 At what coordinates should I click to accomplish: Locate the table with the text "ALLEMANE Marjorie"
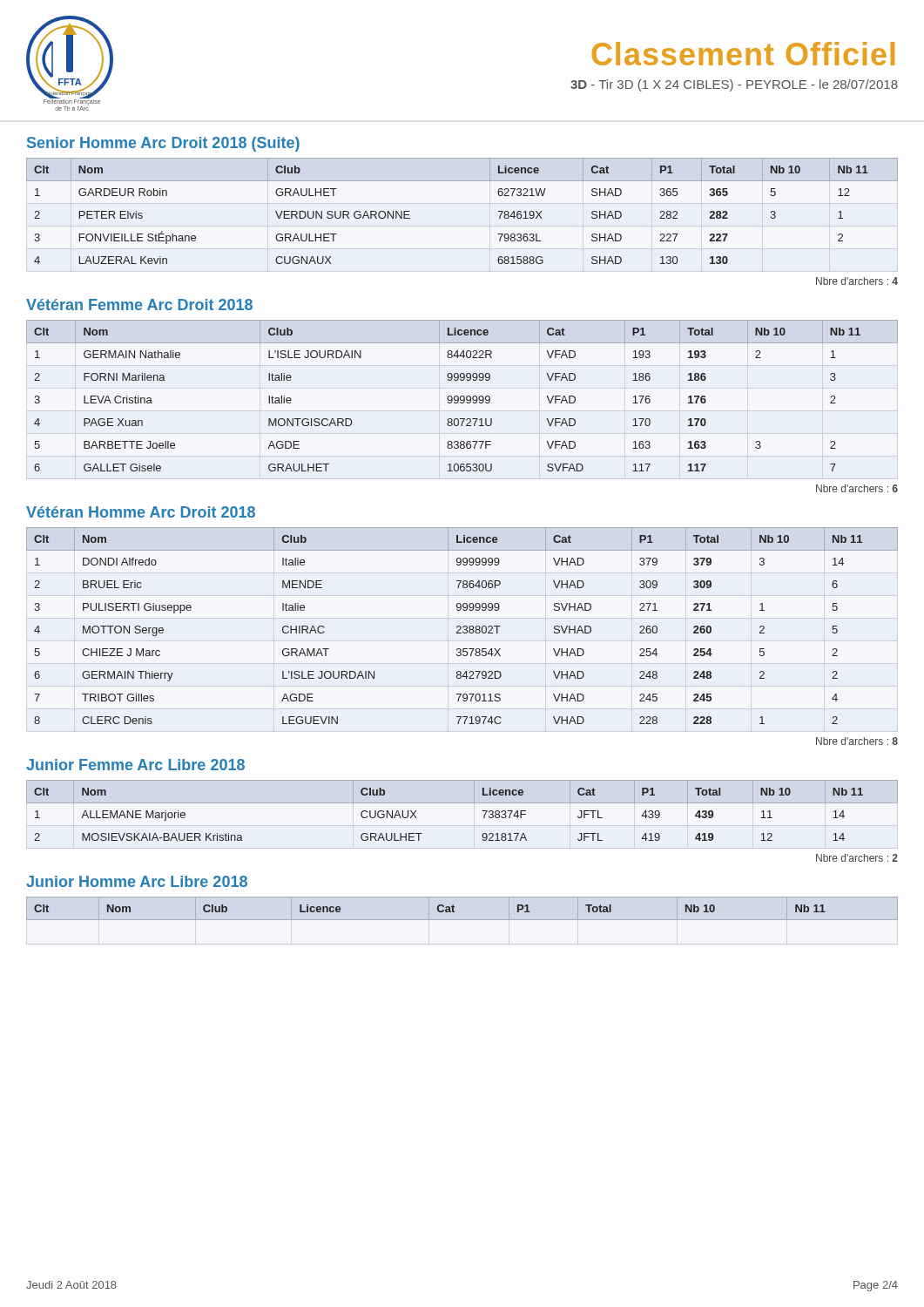tap(462, 814)
